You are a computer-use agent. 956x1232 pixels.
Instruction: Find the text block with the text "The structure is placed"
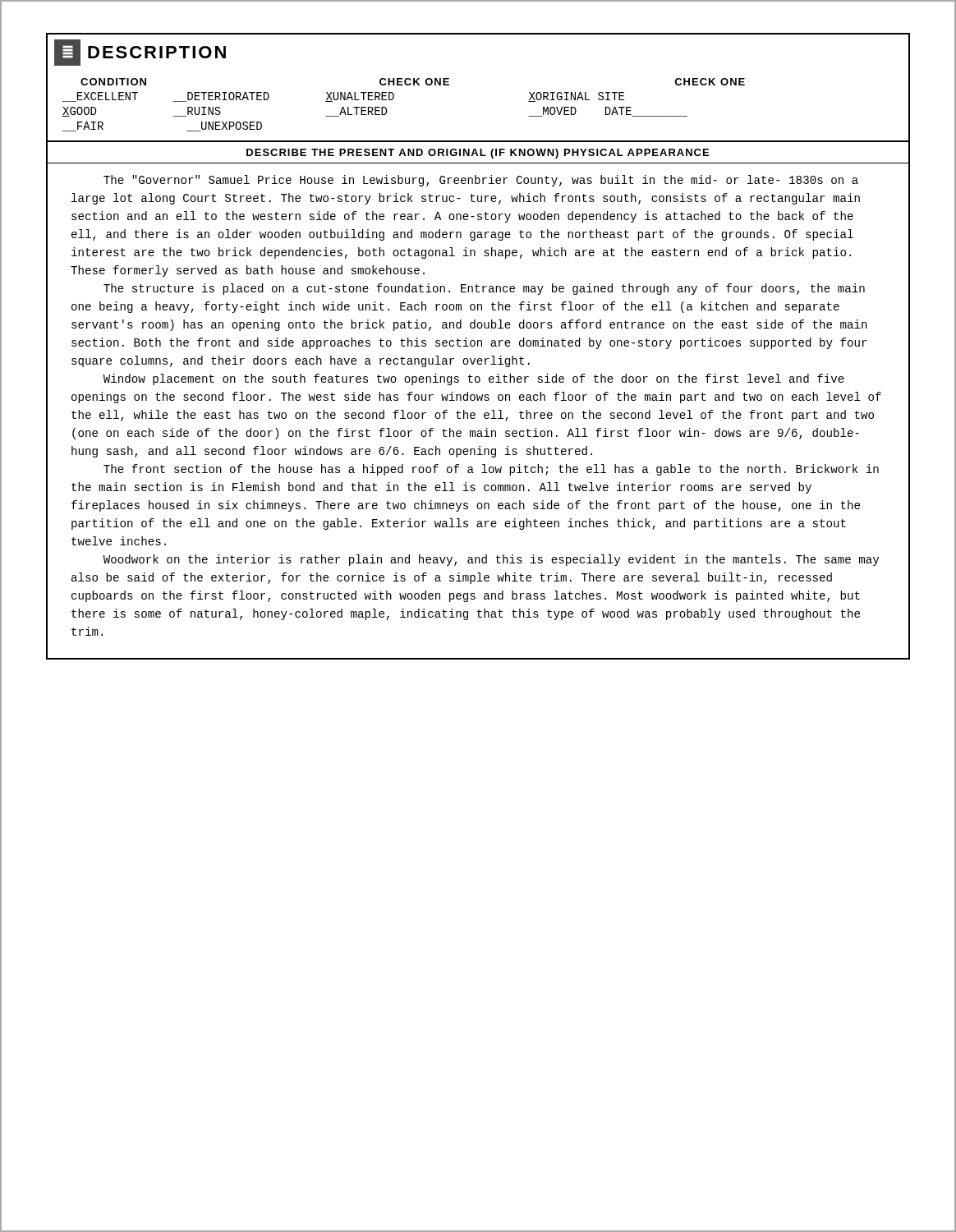[469, 325]
